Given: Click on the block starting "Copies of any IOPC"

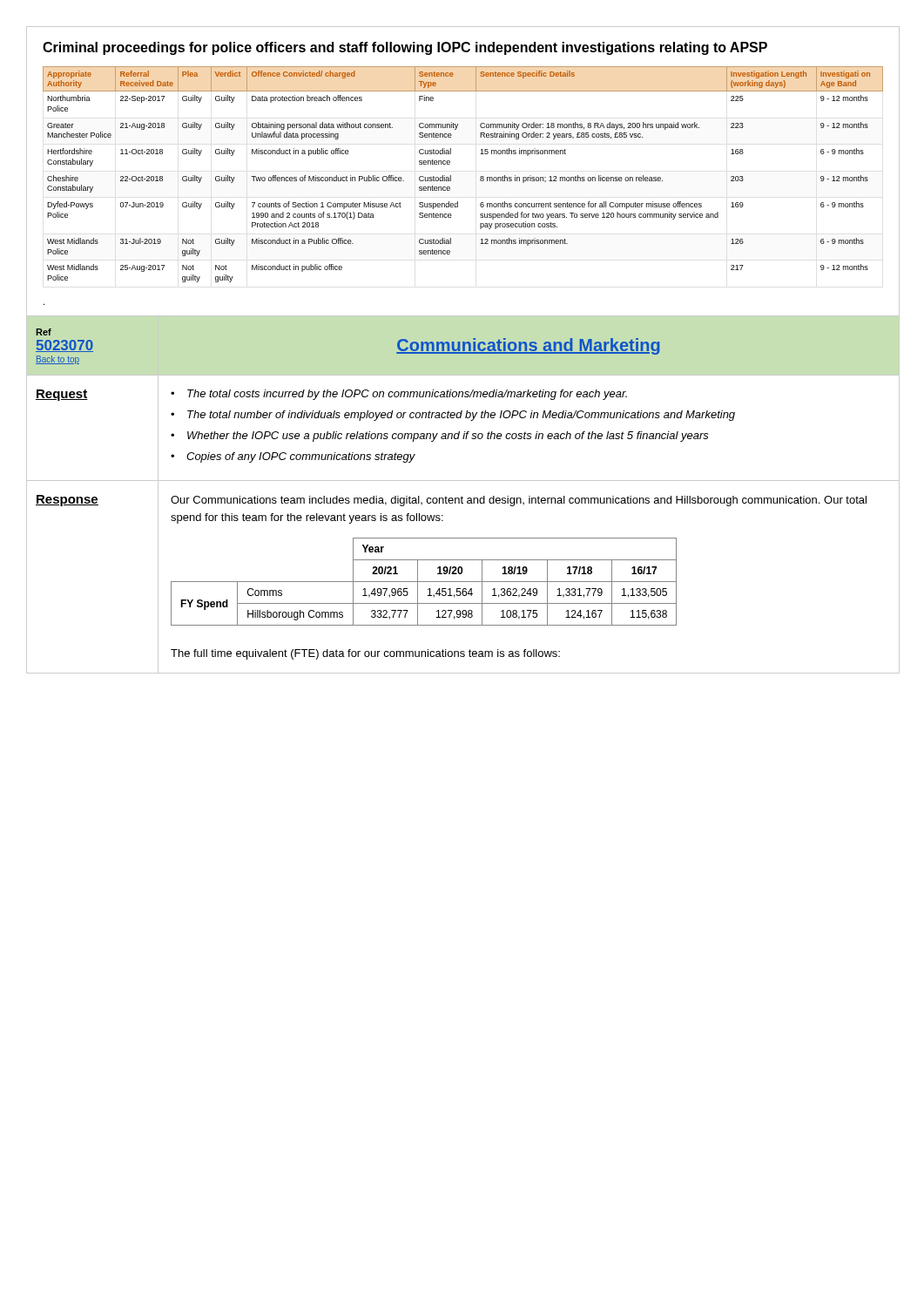Looking at the screenshot, I should [x=301, y=456].
